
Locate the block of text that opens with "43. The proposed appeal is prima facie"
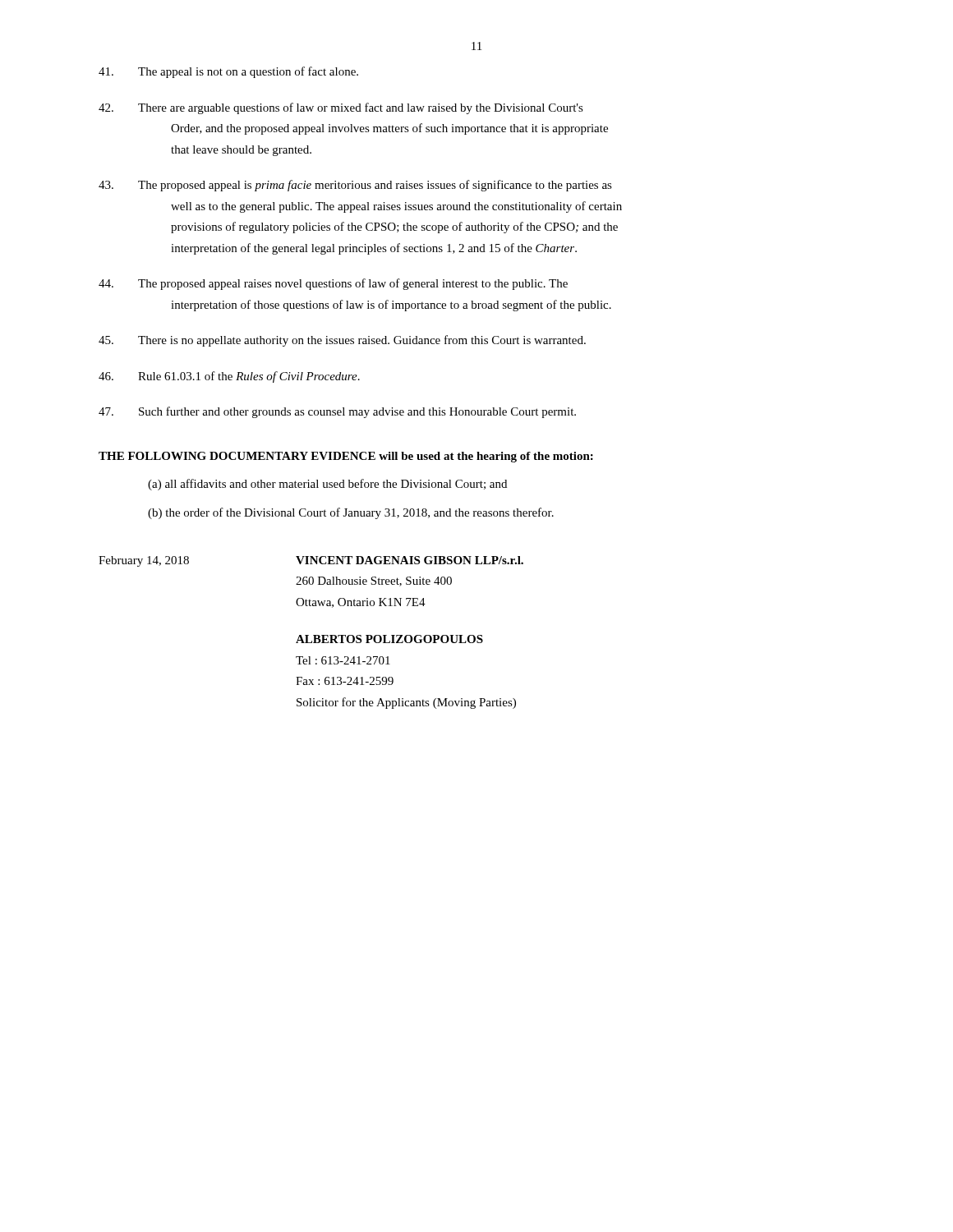pos(485,217)
